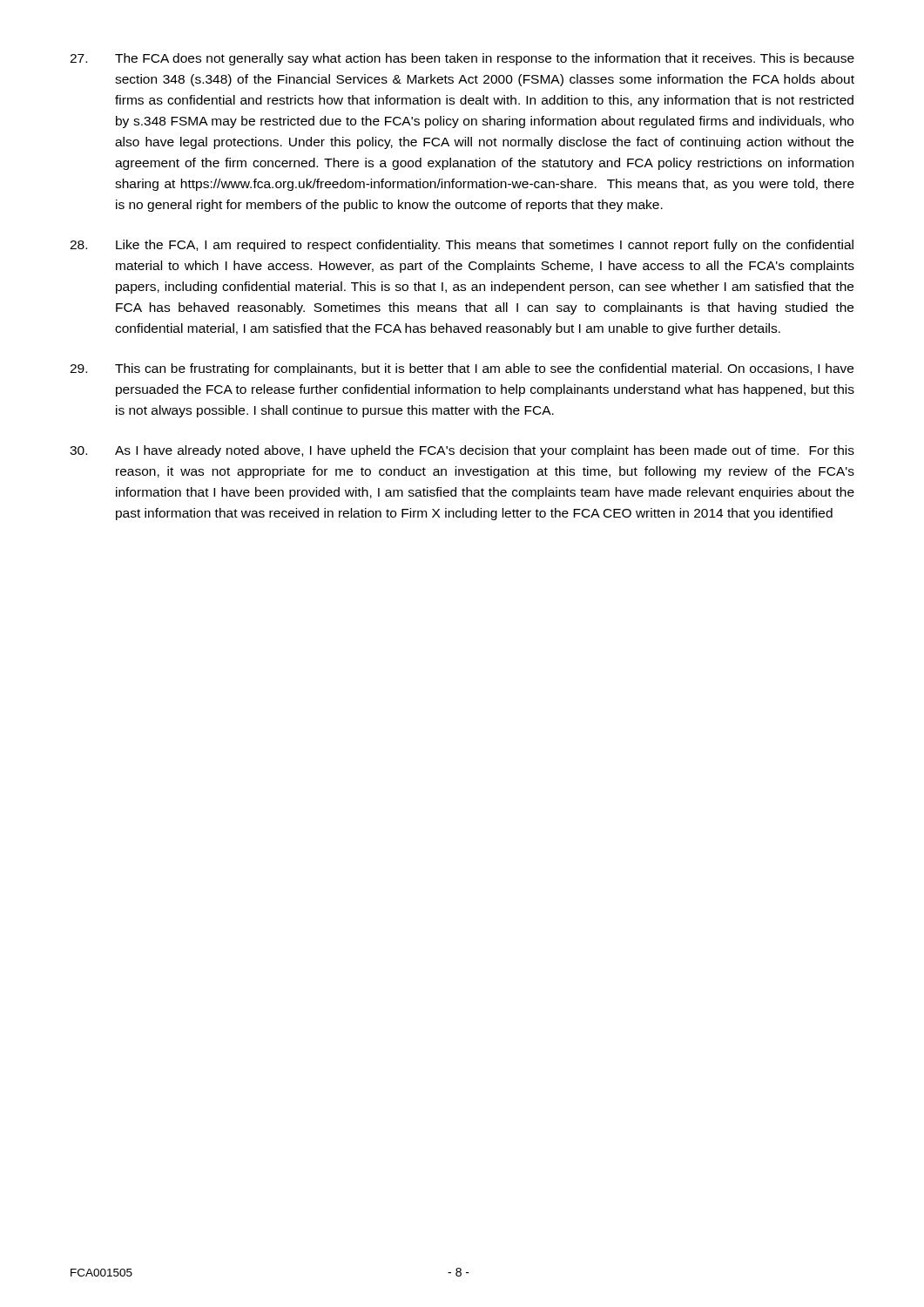The image size is (924, 1307).
Task: Click on the list item with the text "28. Like the FCA, I am required to"
Action: [x=462, y=287]
